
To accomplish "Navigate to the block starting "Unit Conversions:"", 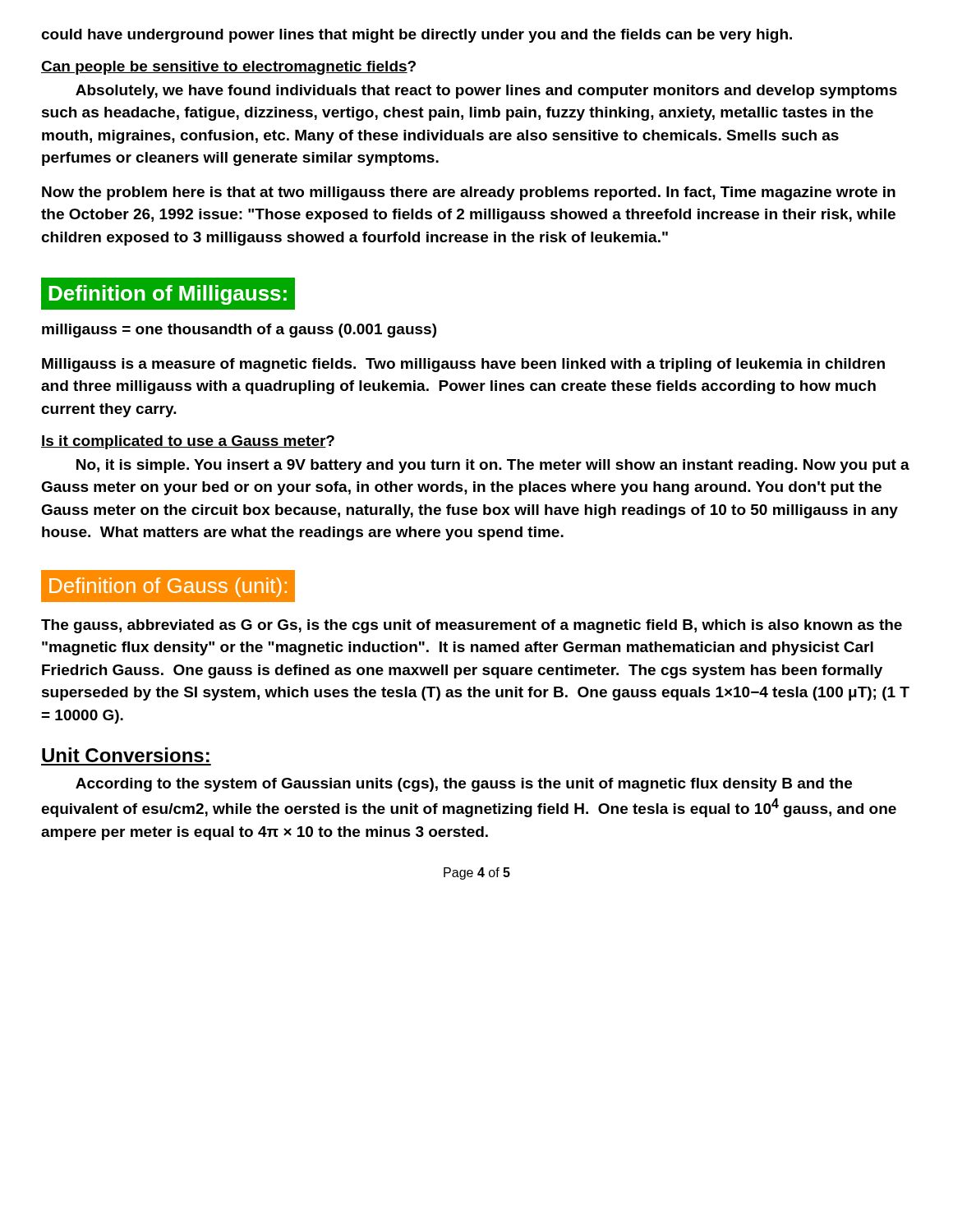I will tap(126, 755).
